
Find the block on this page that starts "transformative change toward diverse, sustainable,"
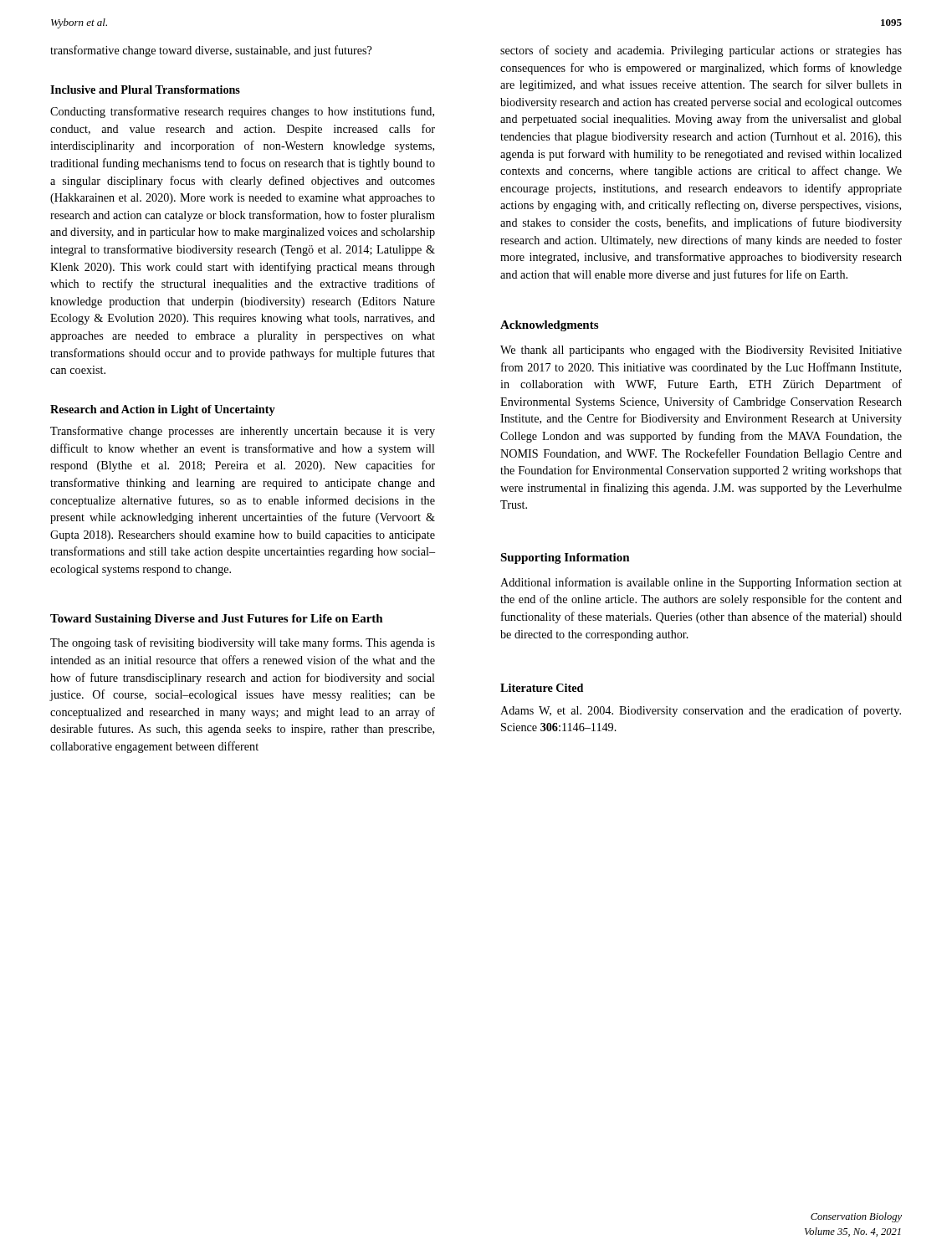[x=243, y=50]
